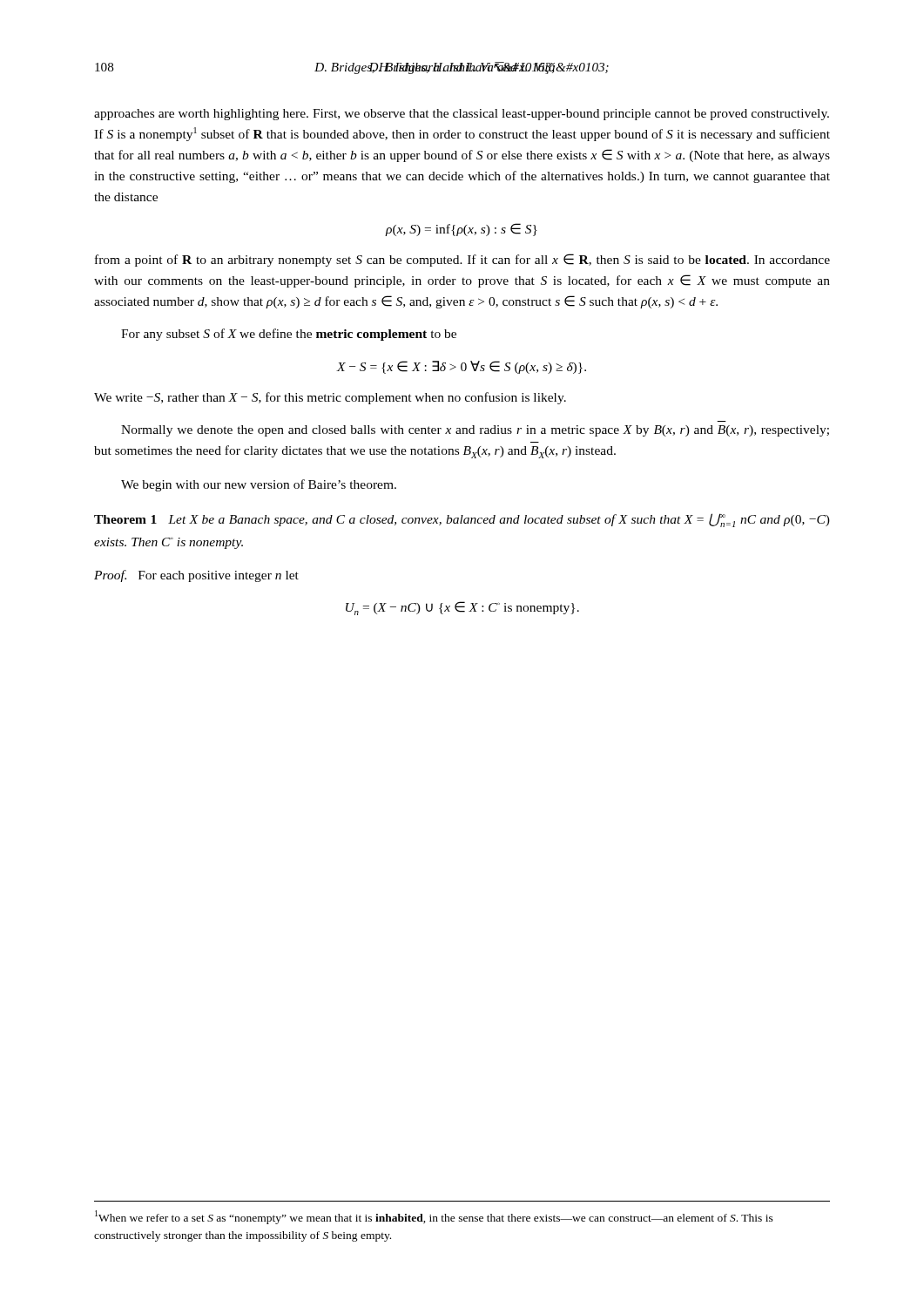Point to the block starting "from a point of R to an arbitrary"
Screen dimensions: 1307x924
tap(462, 281)
